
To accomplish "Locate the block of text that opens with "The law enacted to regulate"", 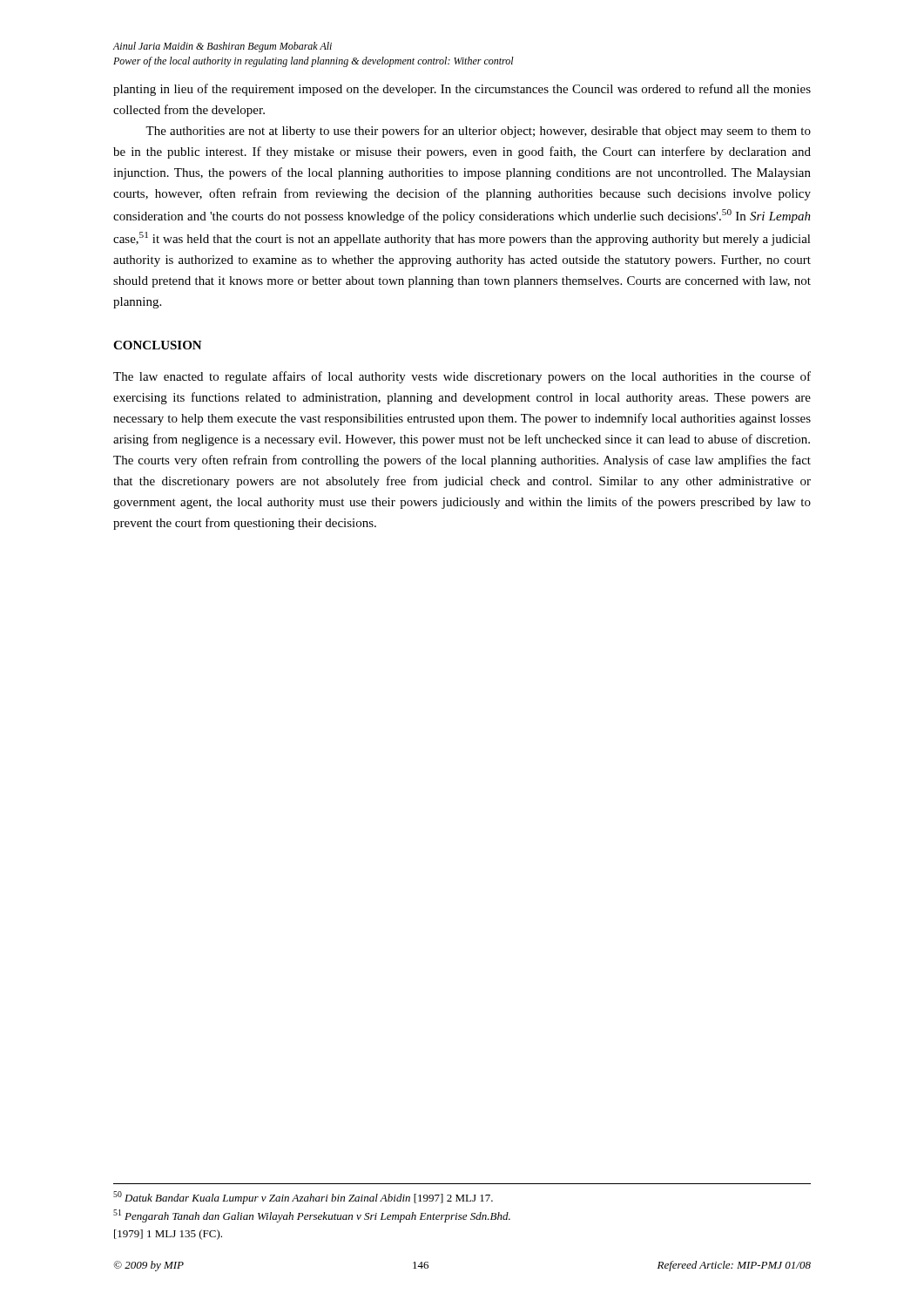I will pyautogui.click(x=462, y=450).
